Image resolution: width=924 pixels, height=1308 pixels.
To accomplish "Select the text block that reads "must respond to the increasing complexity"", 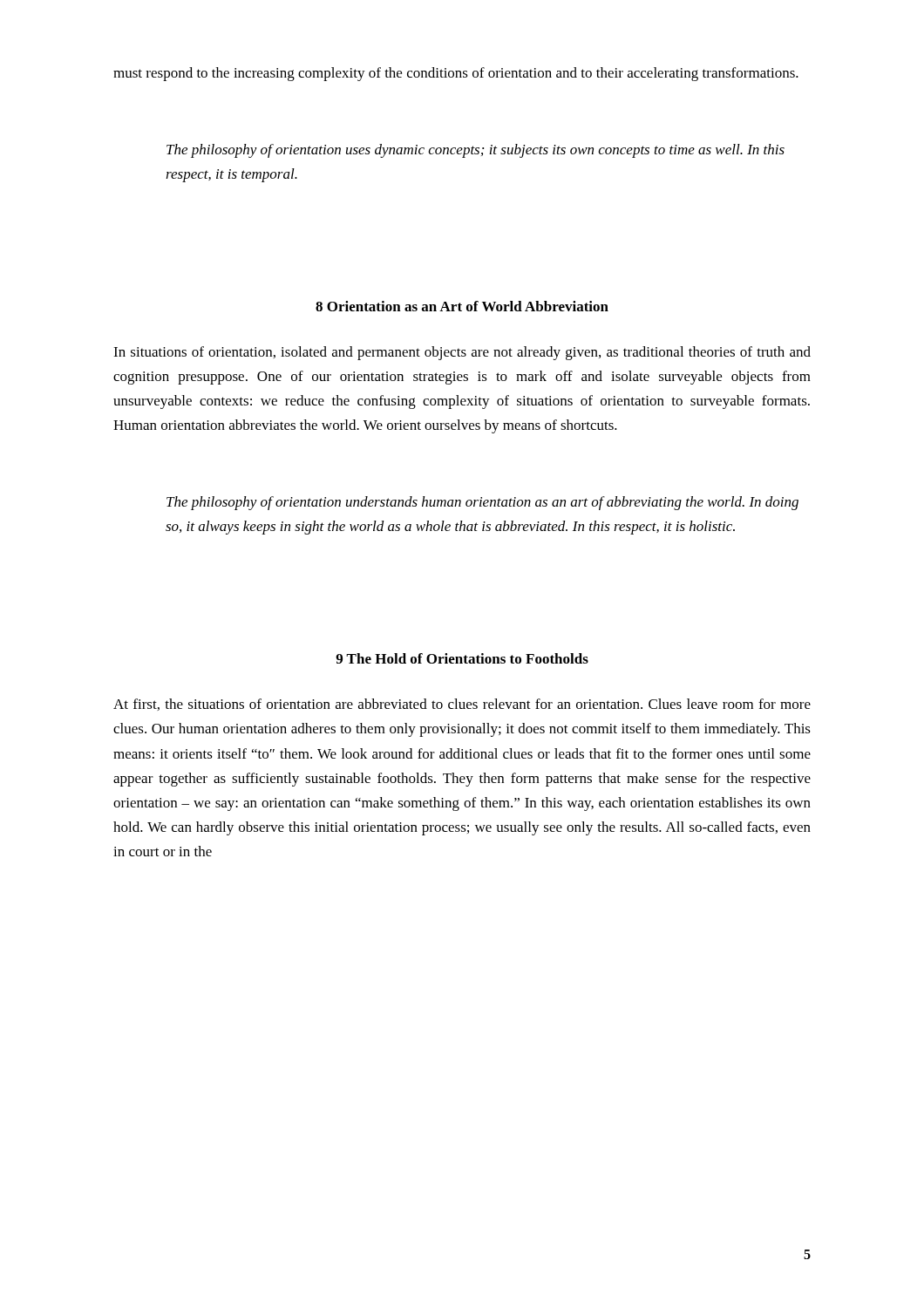I will pyautogui.click(x=456, y=73).
